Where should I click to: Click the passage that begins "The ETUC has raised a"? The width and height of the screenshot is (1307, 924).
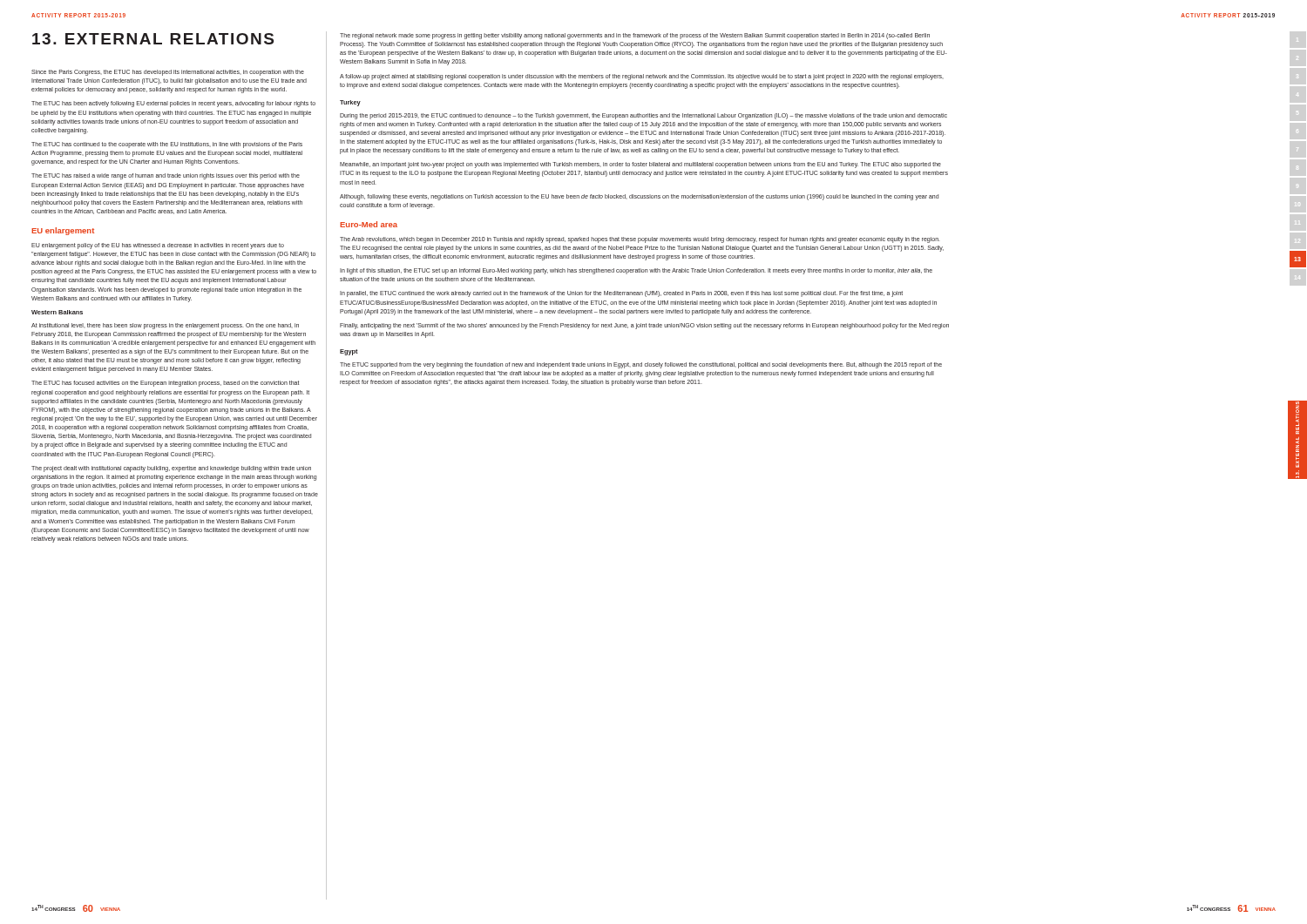tap(168, 193)
